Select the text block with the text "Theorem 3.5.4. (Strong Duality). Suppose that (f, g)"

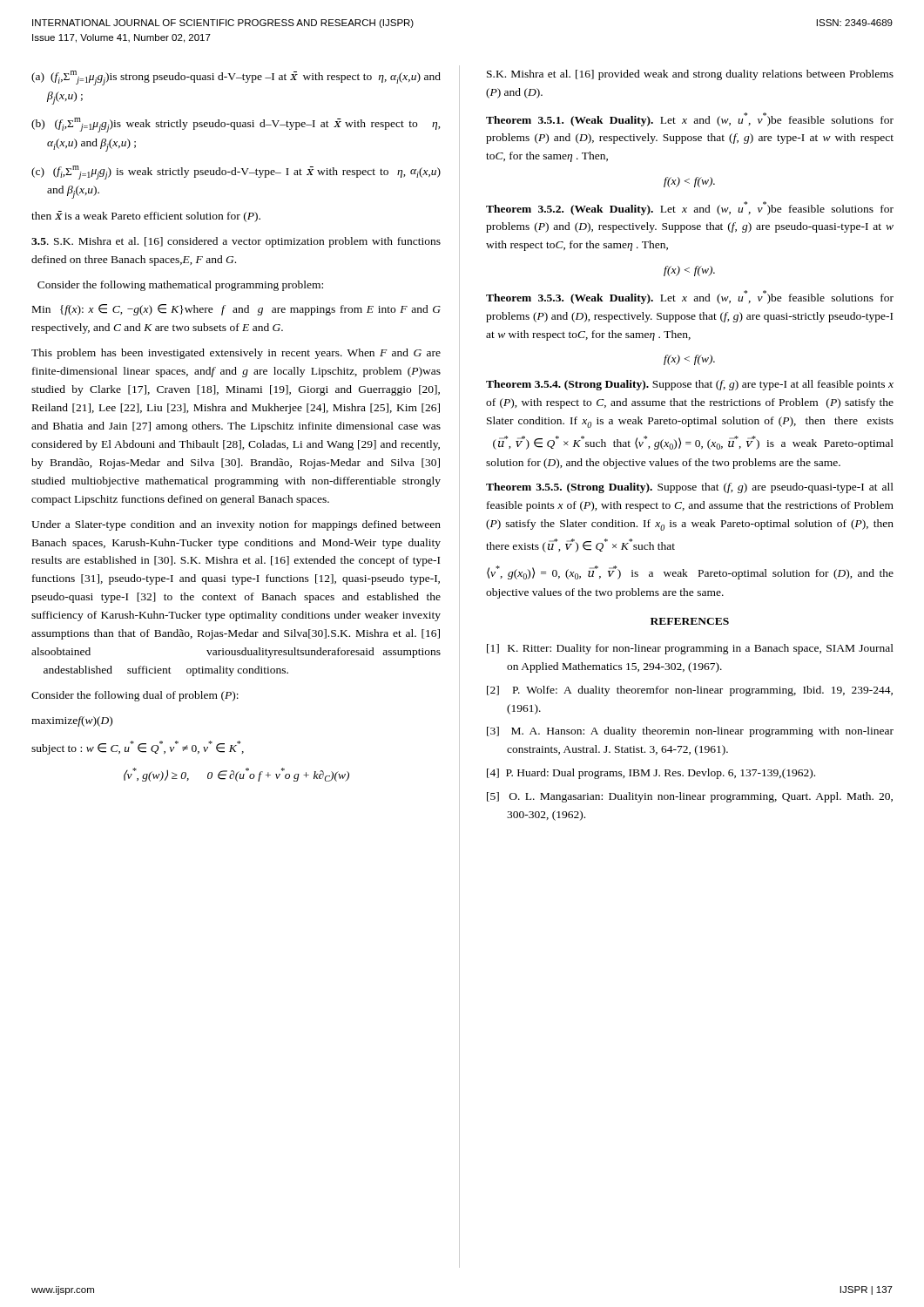tap(690, 423)
